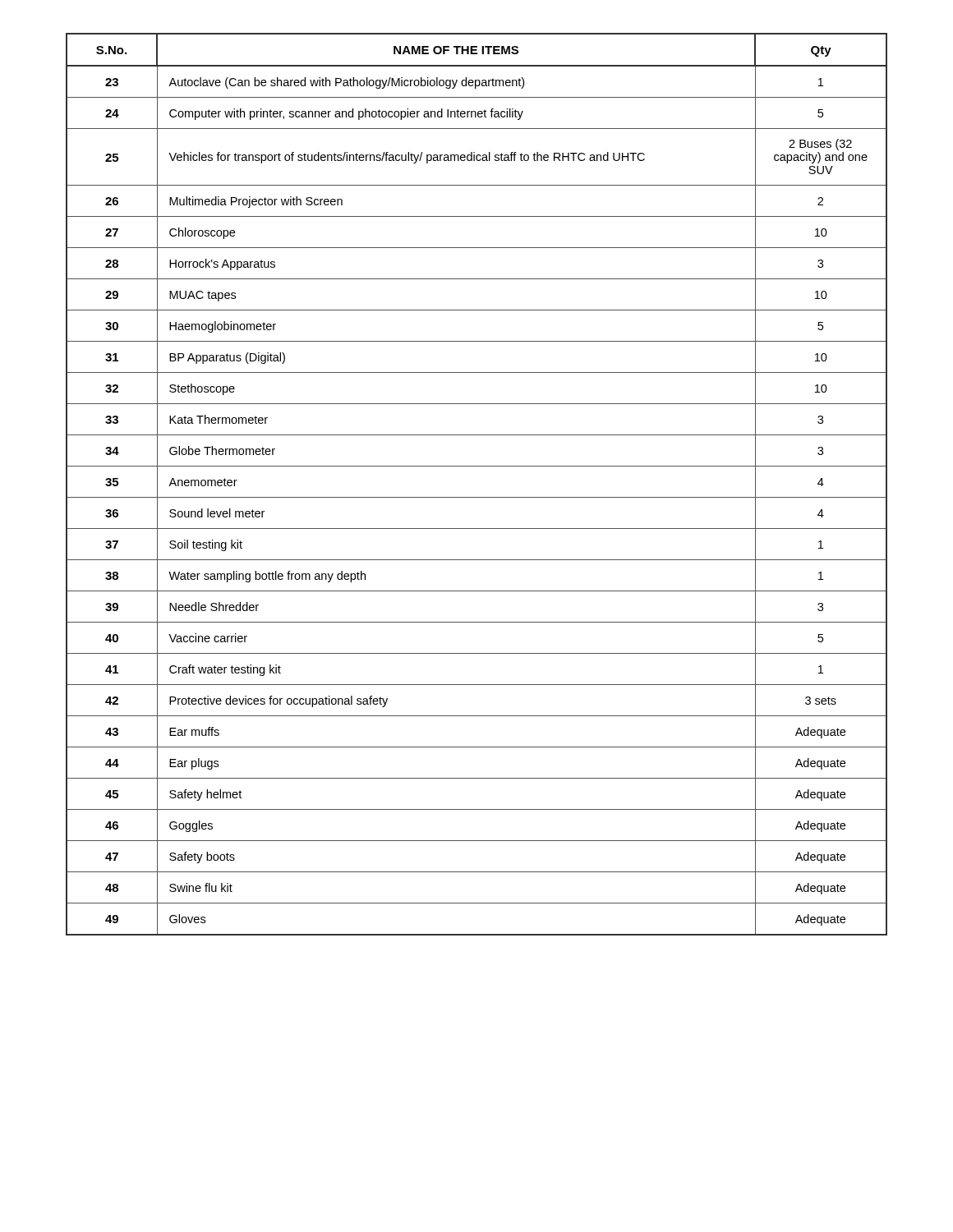Locate the table with the text "Globe Thermometer"

click(x=476, y=484)
